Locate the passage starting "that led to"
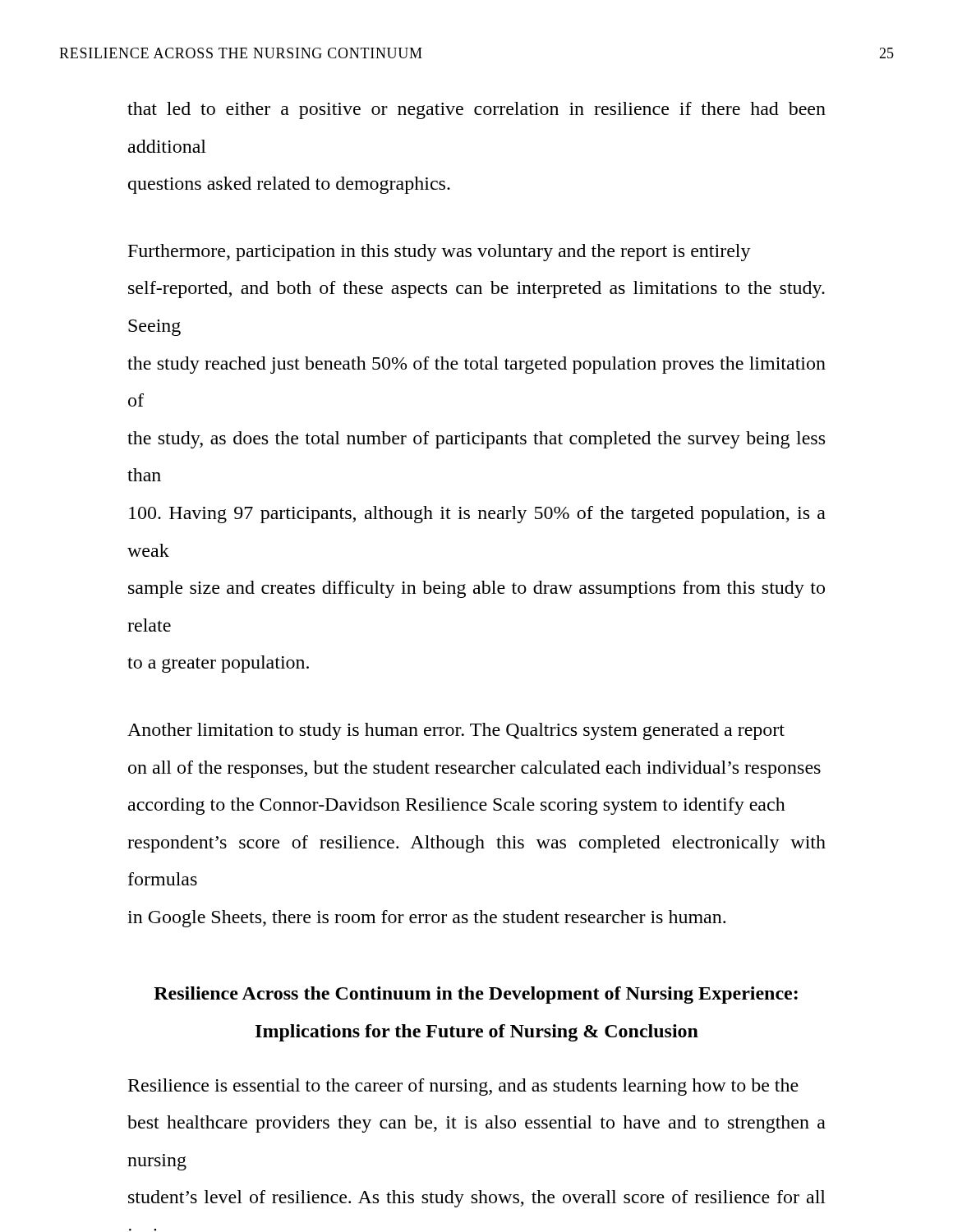This screenshot has height=1232, width=953. coord(476,110)
